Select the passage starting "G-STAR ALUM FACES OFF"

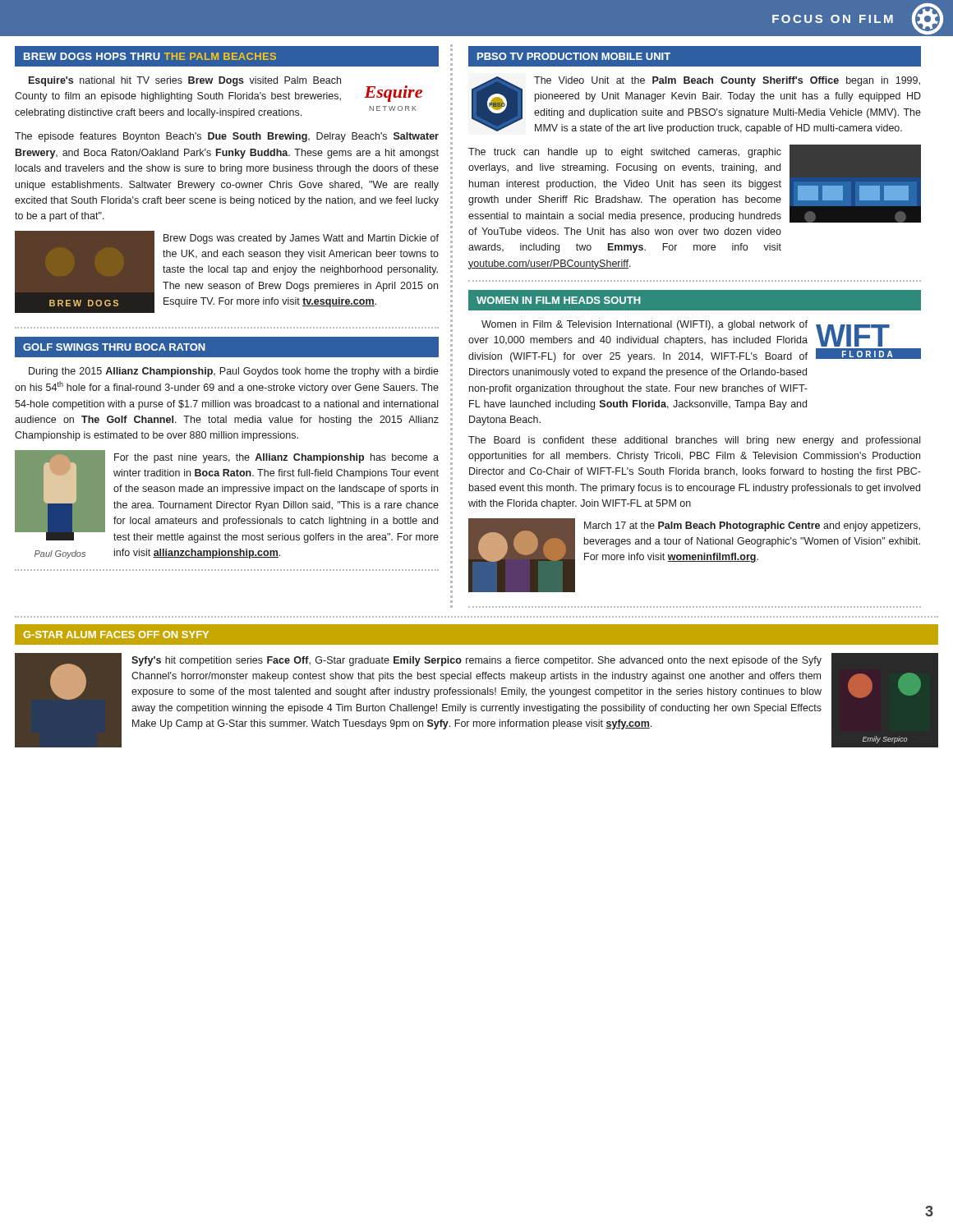tap(116, 634)
